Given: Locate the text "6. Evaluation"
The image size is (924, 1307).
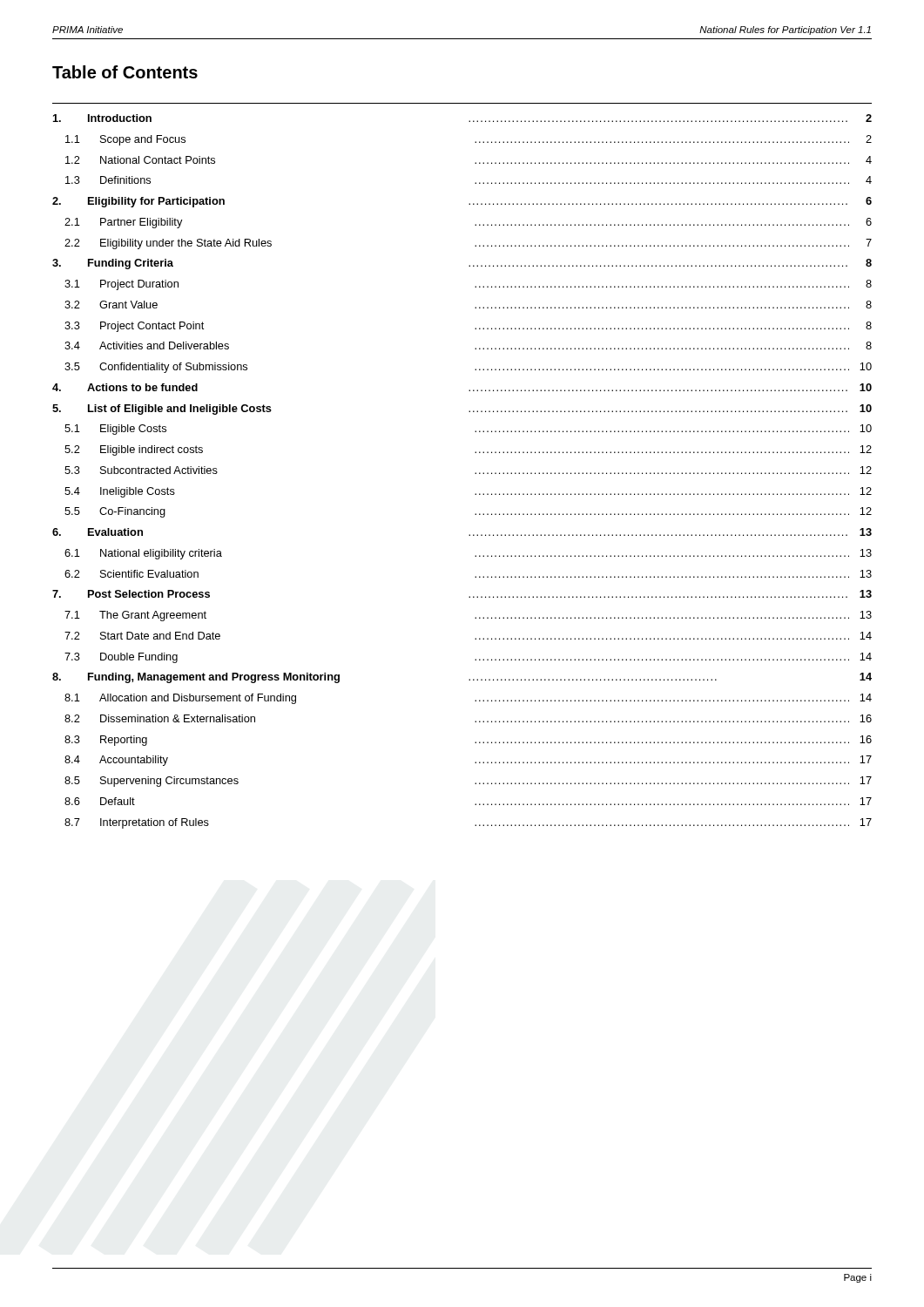Looking at the screenshot, I should coord(462,533).
